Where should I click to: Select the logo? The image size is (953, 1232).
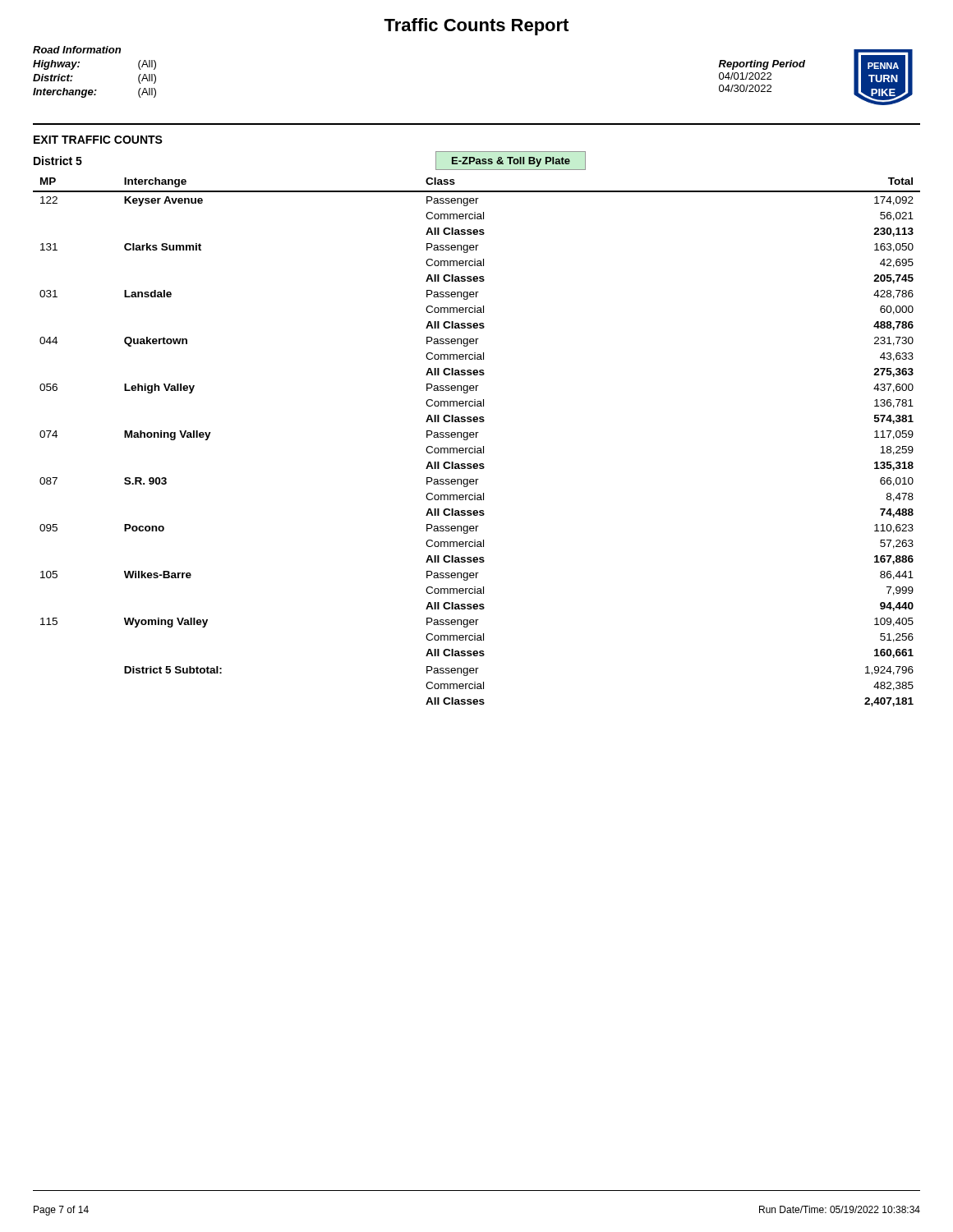pos(883,82)
